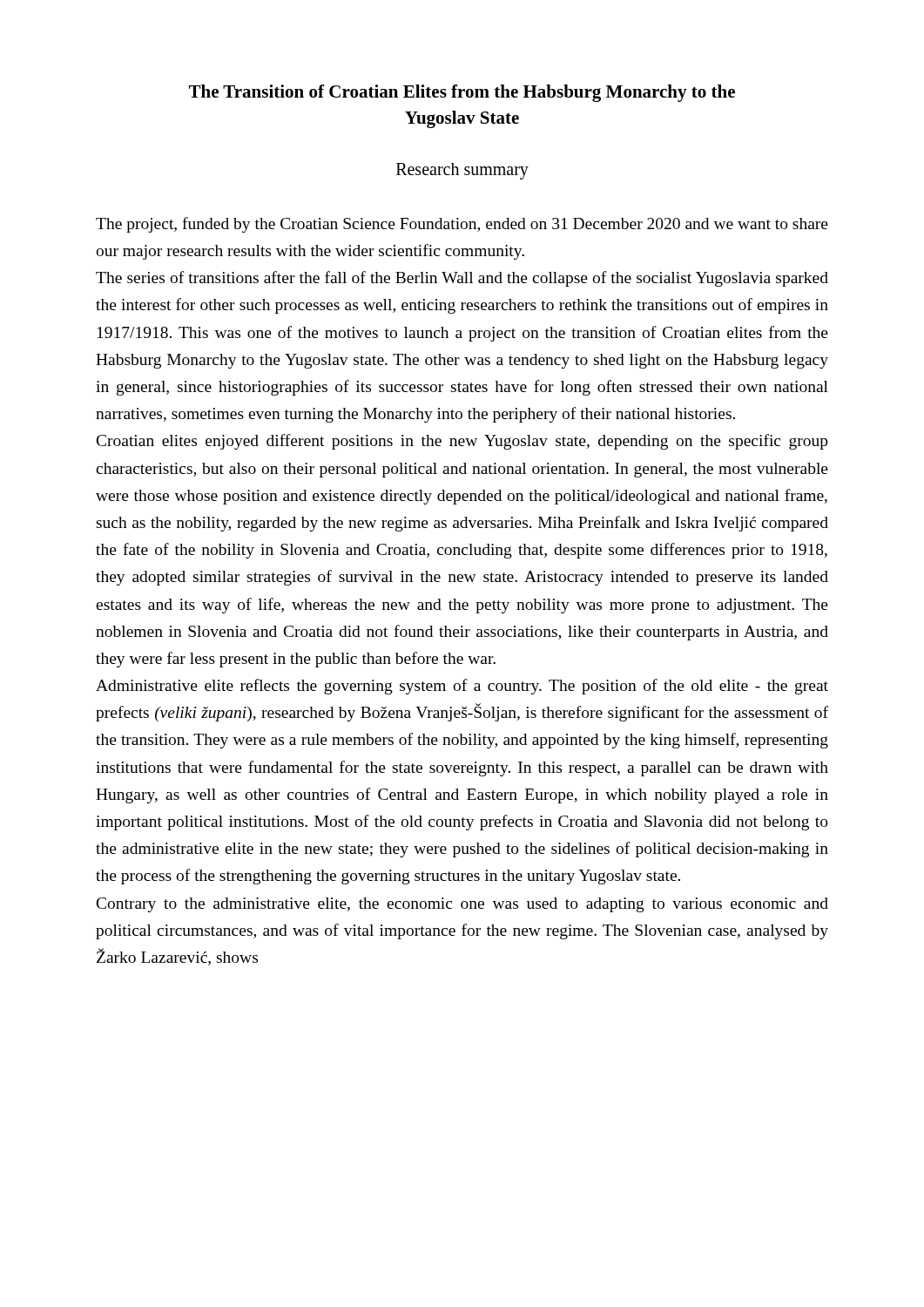Select the title that says "The Transition of Croatian Elites from the"

click(462, 105)
